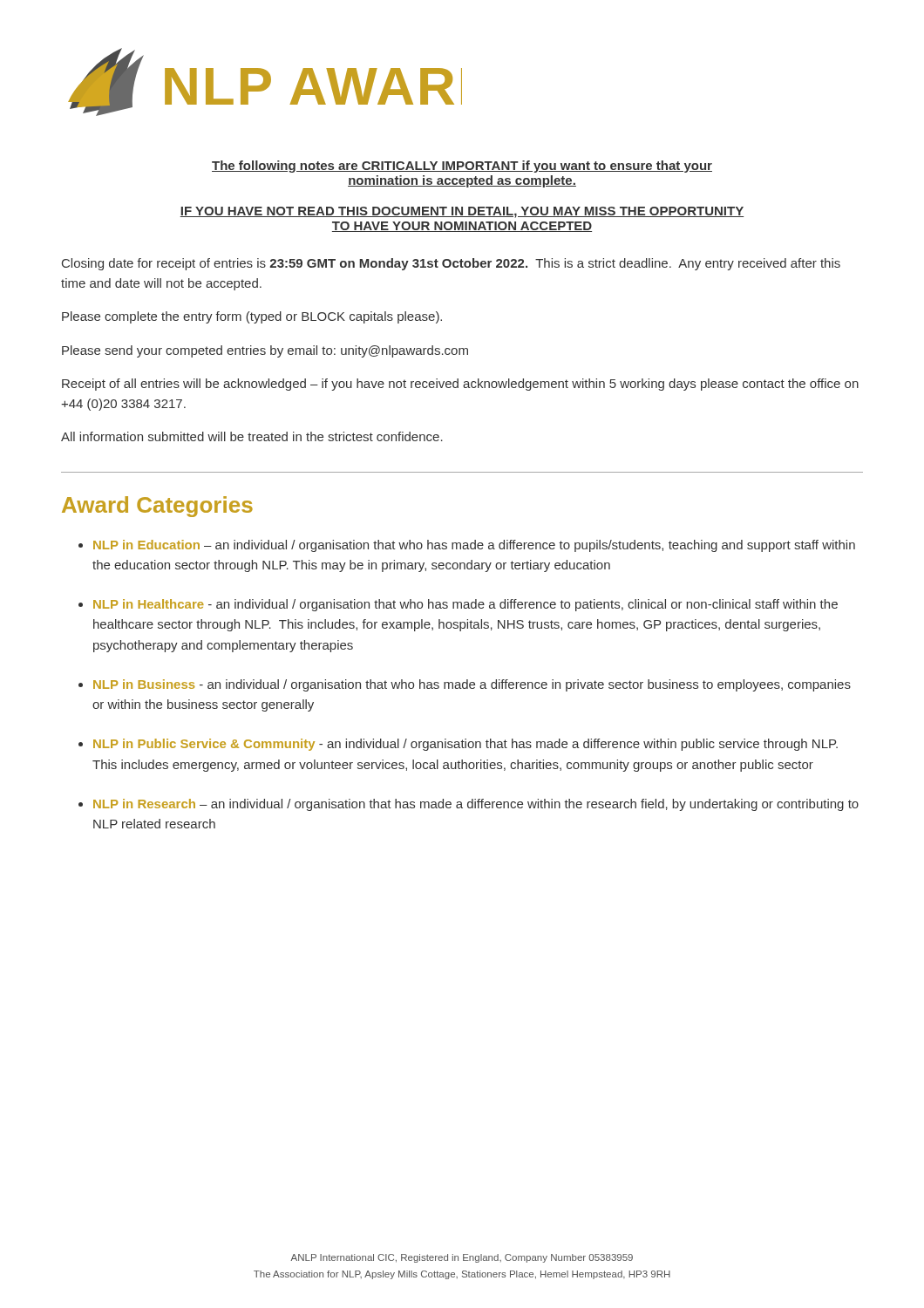Click on the list item that reads "NLP in Public Service & Community"
The image size is (924, 1308).
pyautogui.click(x=467, y=754)
